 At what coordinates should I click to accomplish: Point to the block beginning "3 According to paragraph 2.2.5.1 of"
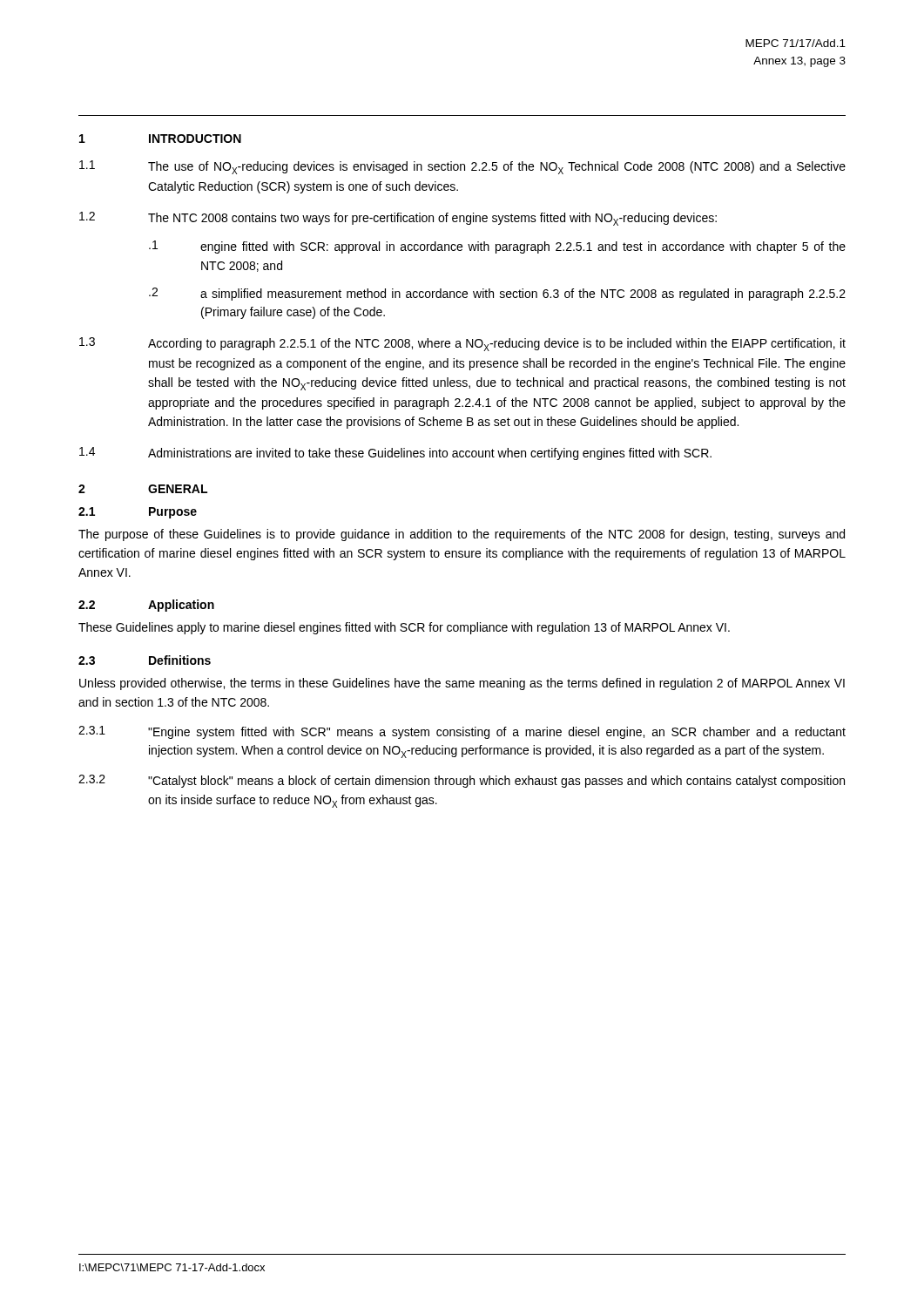pyautogui.click(x=462, y=383)
